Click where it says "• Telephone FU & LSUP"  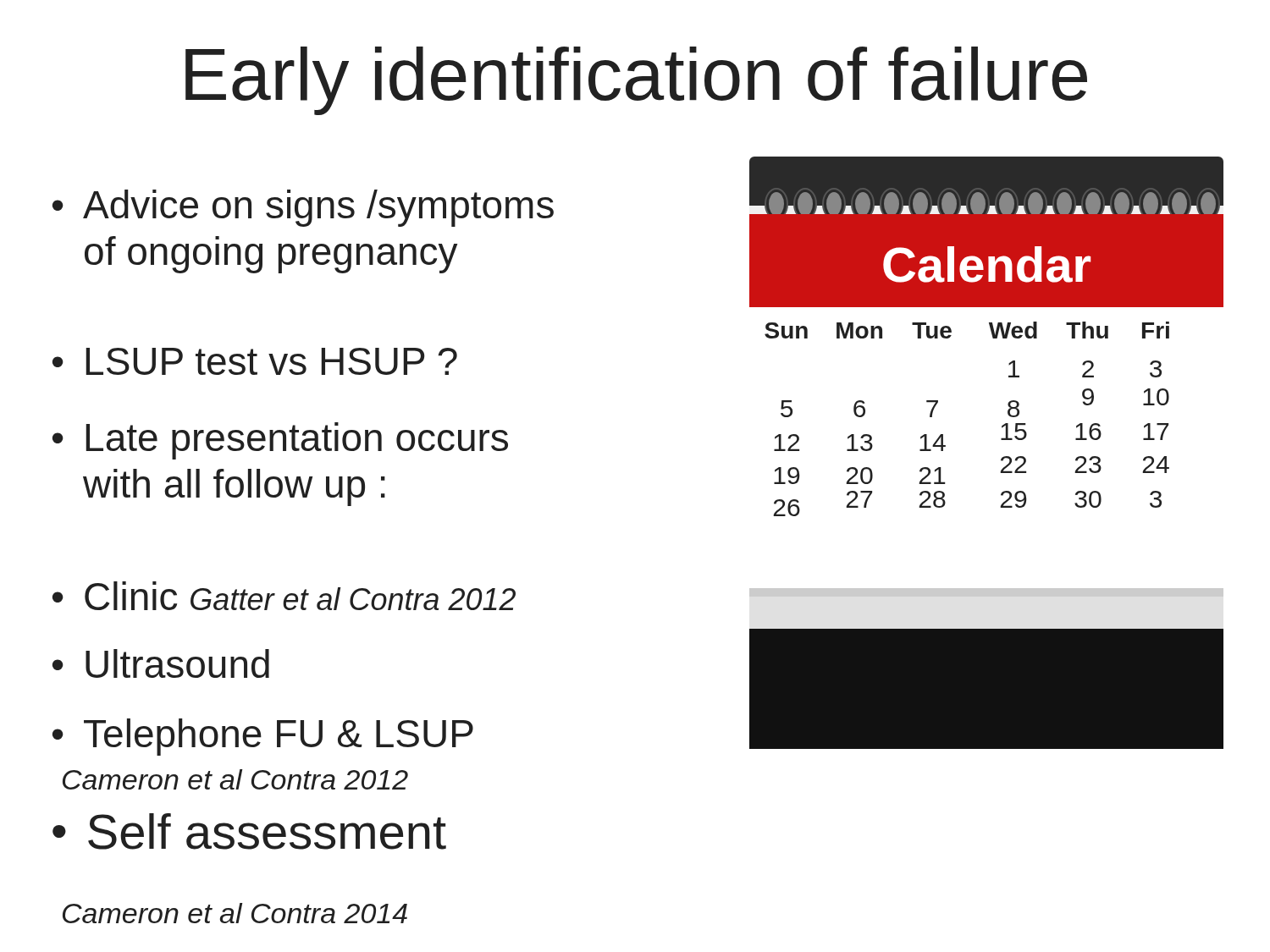tap(263, 734)
